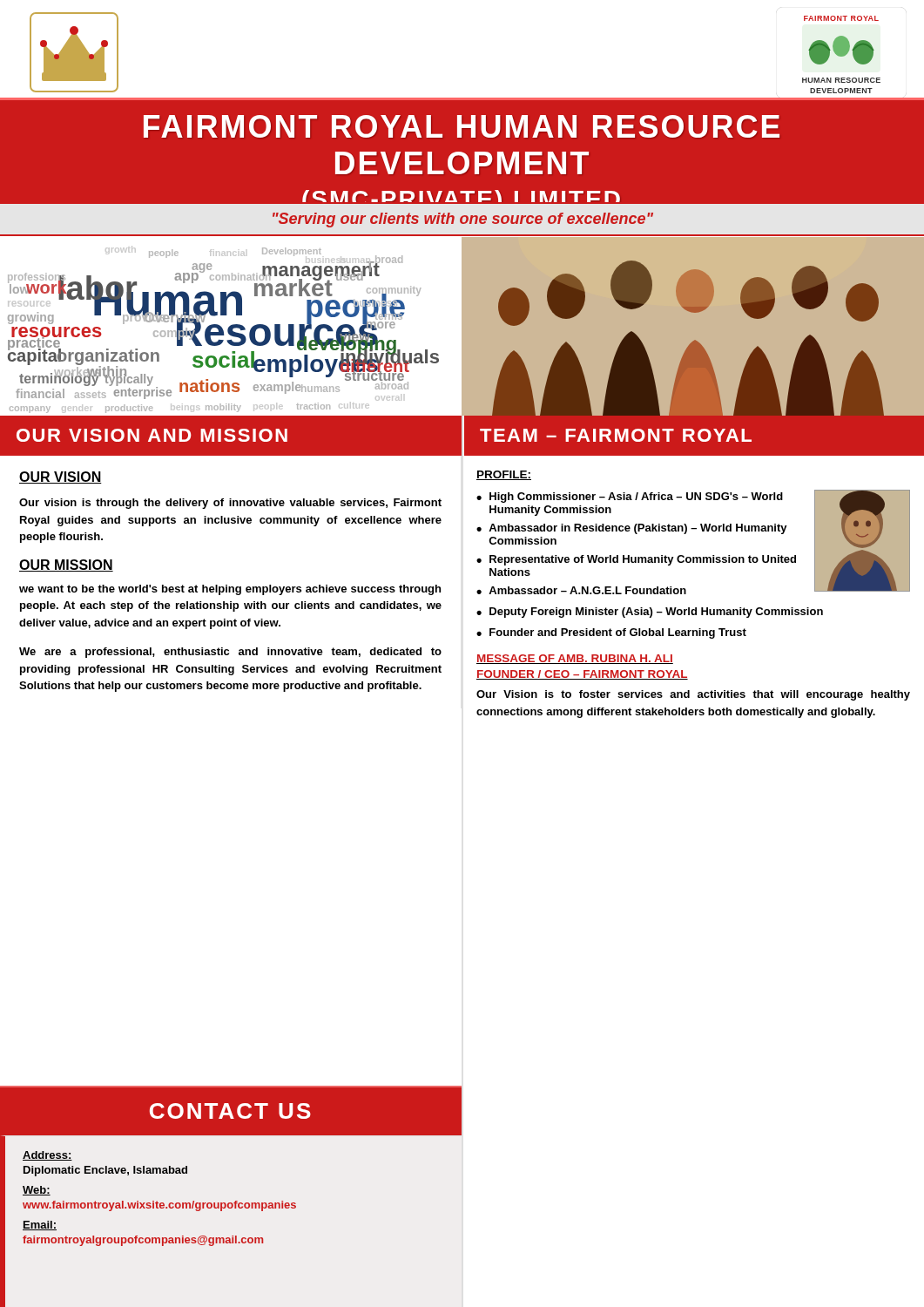924x1307 pixels.
Task: Find the list item that reads "• Representative of World Humanity Commission to United"
Action: pyautogui.click(x=641, y=566)
